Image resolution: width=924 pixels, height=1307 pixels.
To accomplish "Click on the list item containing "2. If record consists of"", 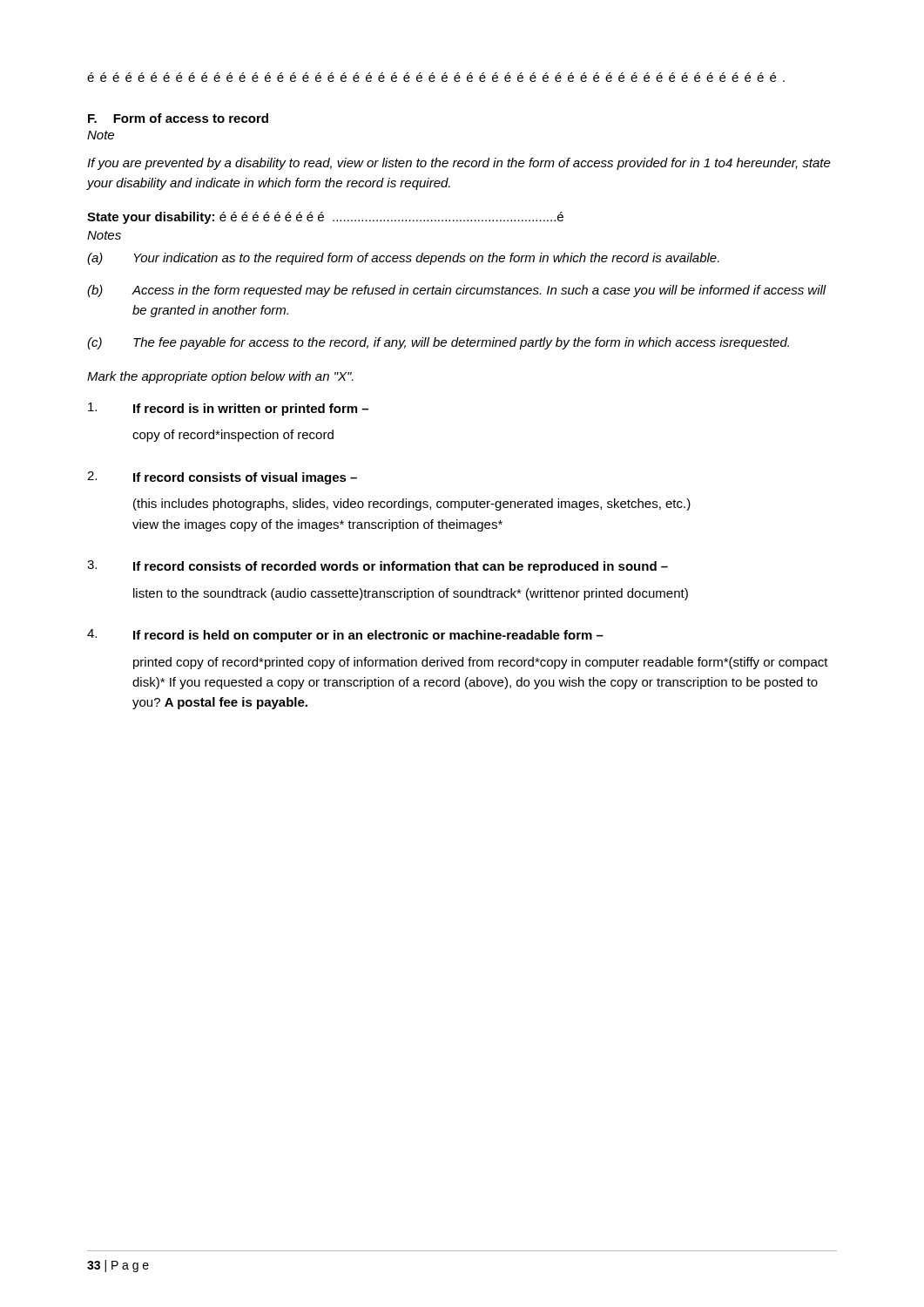I will point(462,508).
